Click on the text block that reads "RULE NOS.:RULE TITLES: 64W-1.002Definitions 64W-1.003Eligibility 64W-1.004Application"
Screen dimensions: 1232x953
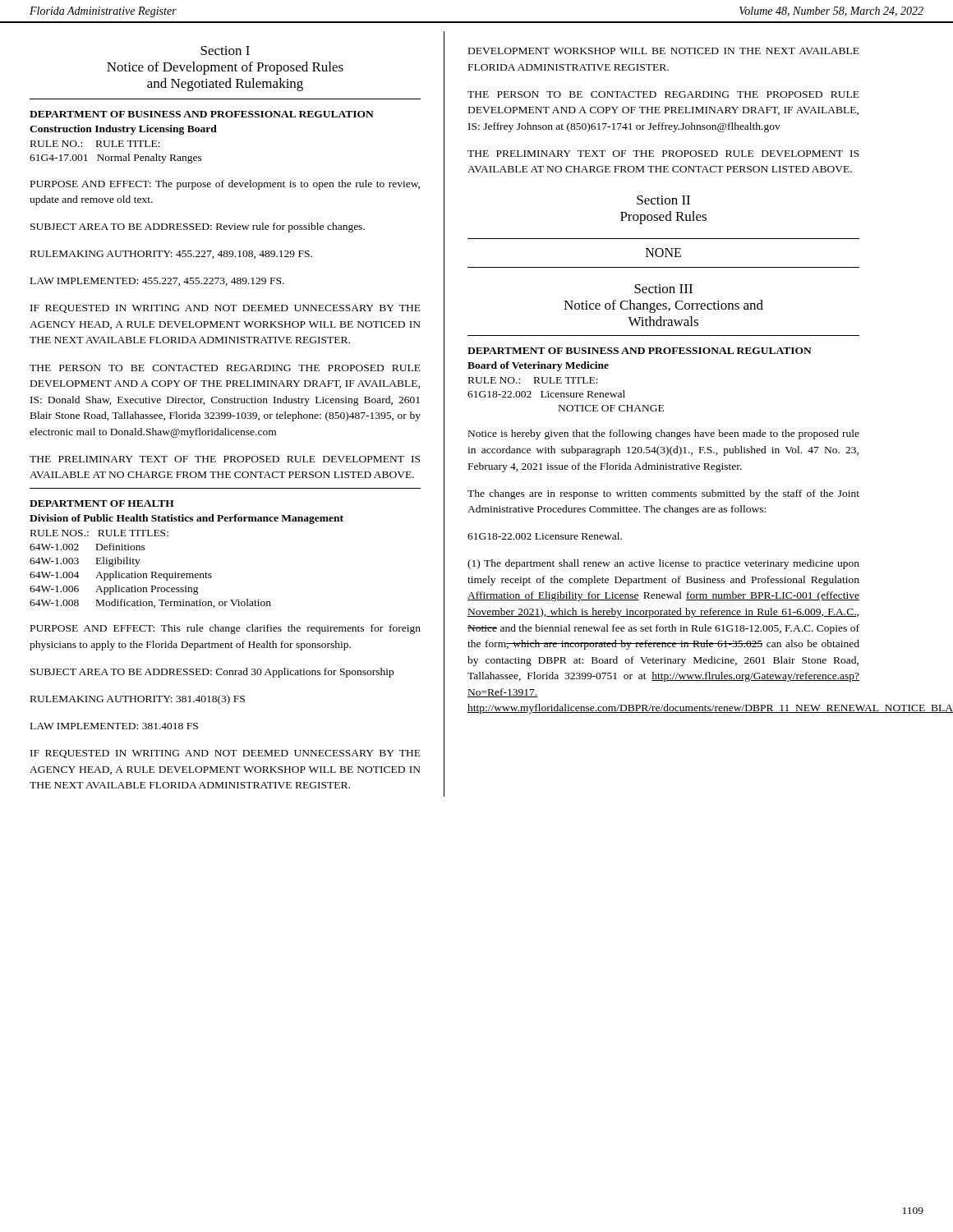click(x=225, y=660)
